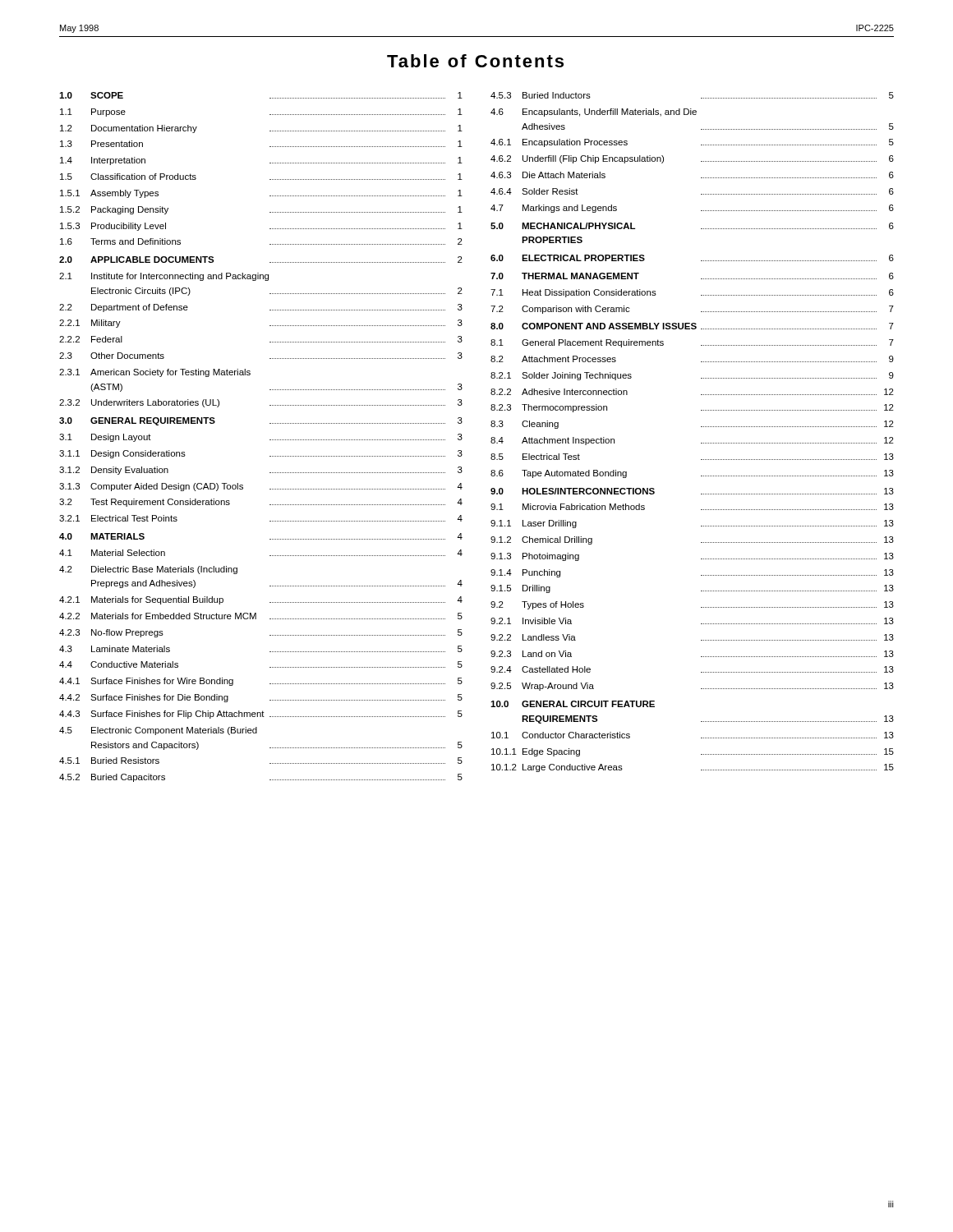Select the list item that reads "4.6.4 Solder Resist 6"
This screenshot has width=953, height=1232.
click(692, 192)
